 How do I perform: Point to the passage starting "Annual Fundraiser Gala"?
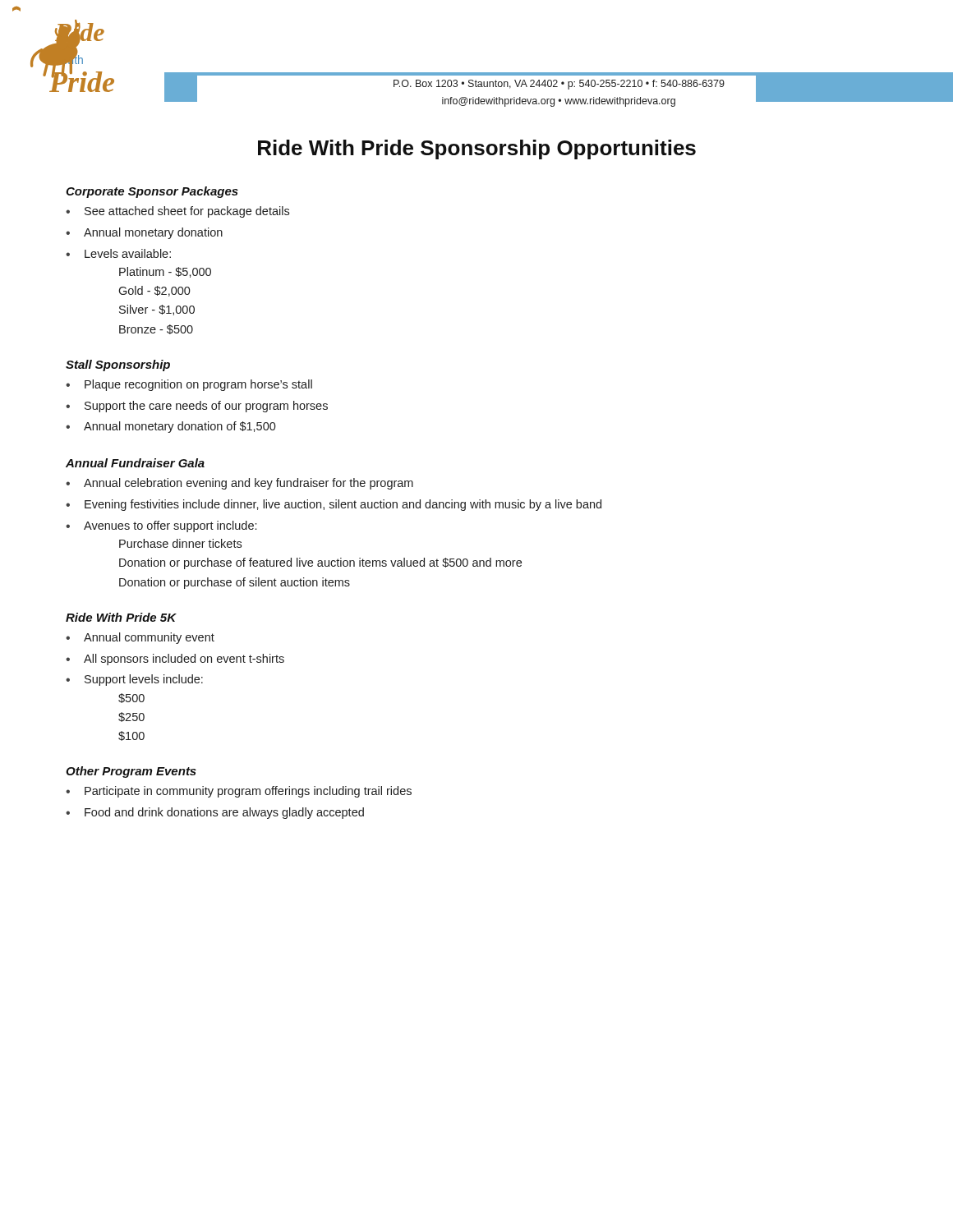click(x=135, y=463)
